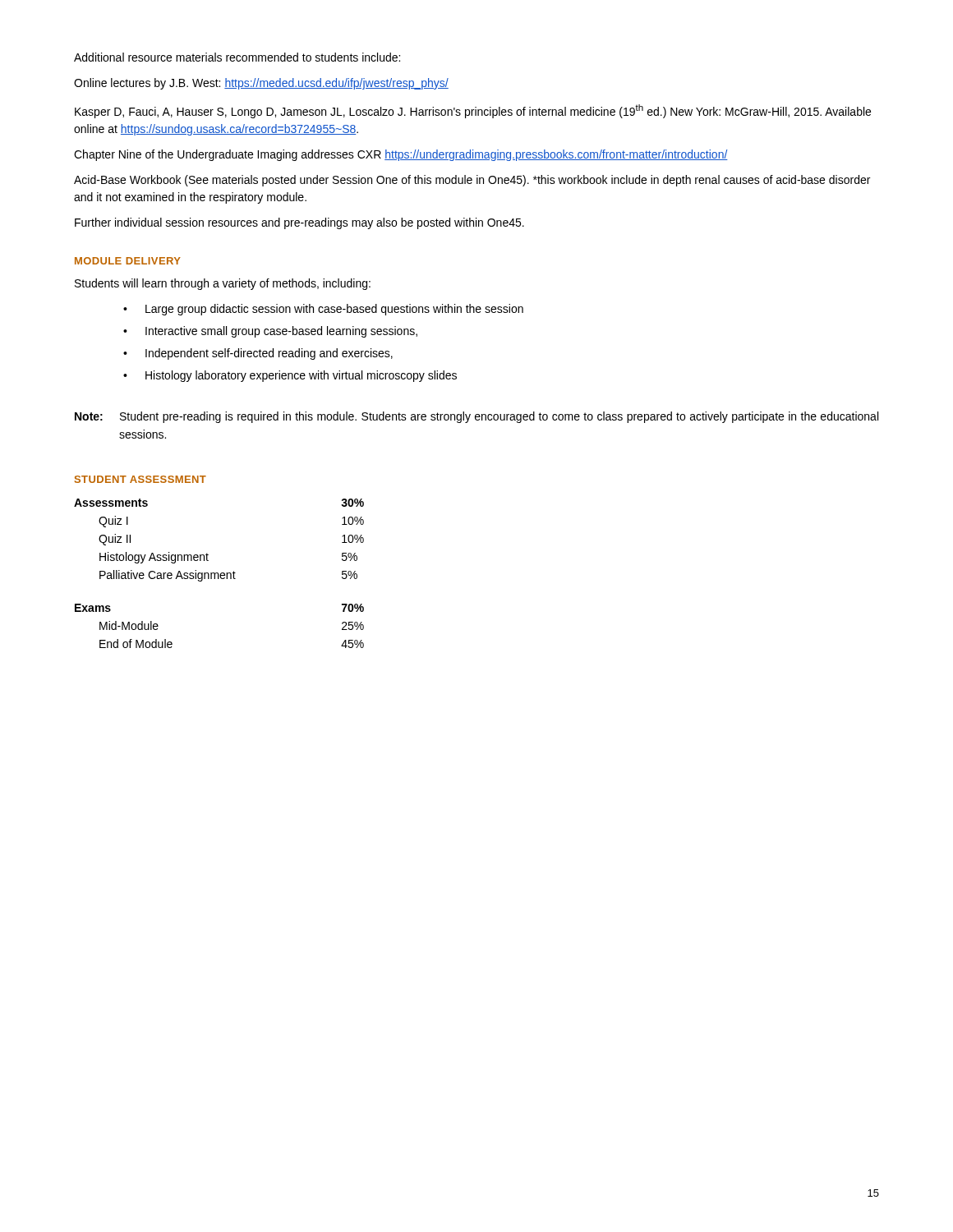Click on the passage starting "Note: Student pre-reading is required"
This screenshot has height=1232, width=953.
coord(476,425)
